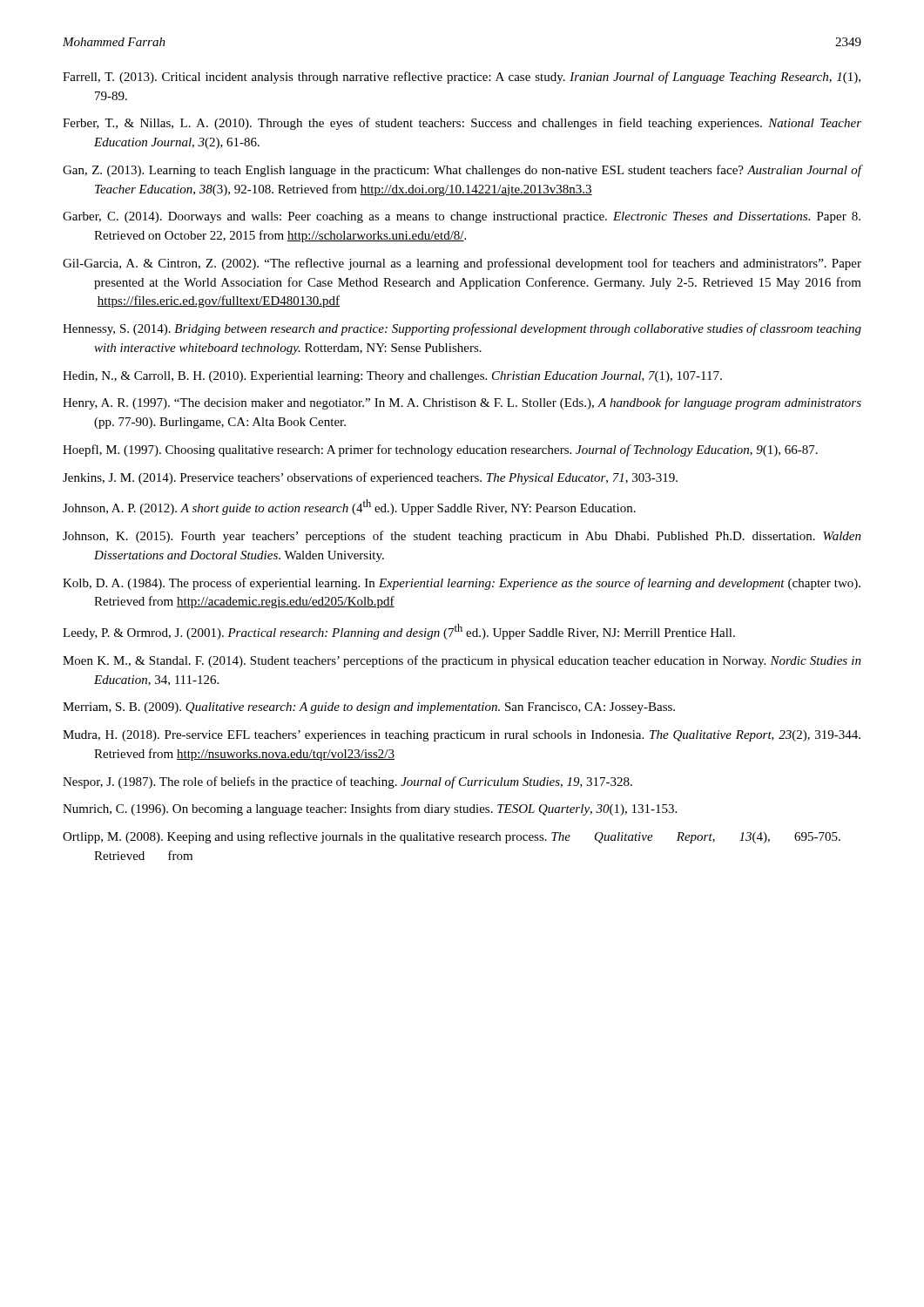Viewport: 924px width, 1307px height.
Task: Locate the block of text that opens with "Ferber, T., & Nillas, L. A. (2010). Through"
Action: tap(462, 133)
